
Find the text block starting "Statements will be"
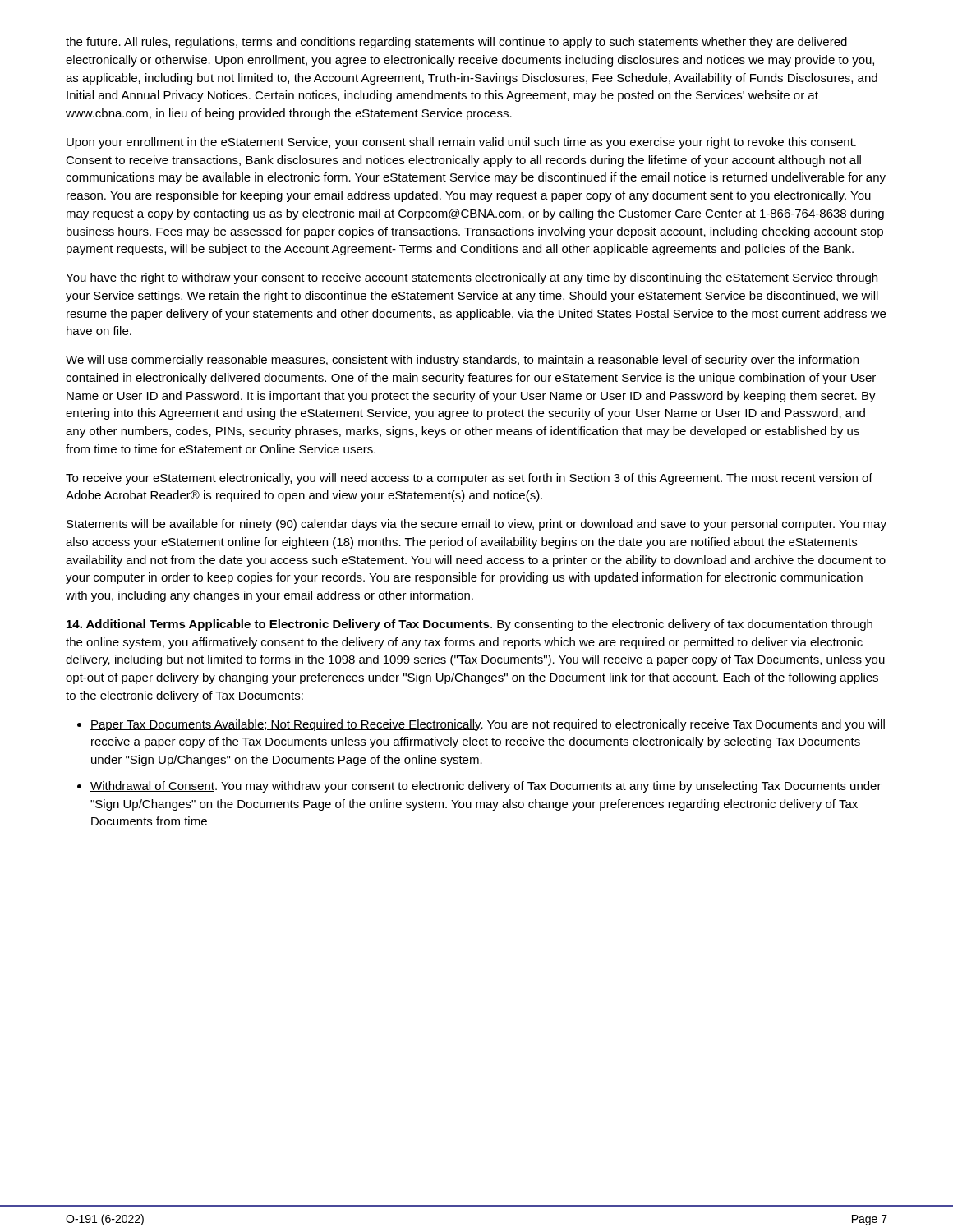point(476,560)
